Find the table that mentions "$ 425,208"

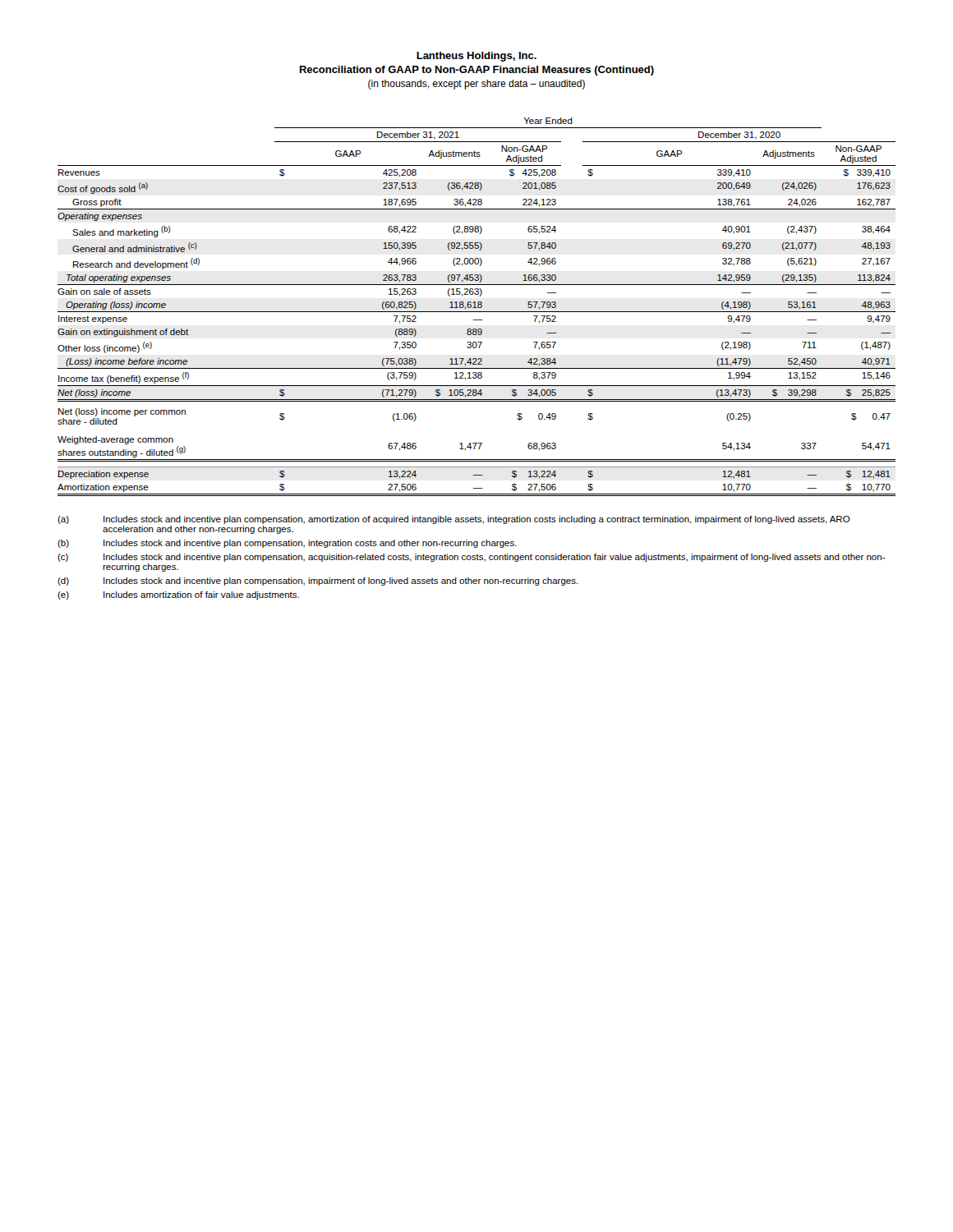[476, 305]
